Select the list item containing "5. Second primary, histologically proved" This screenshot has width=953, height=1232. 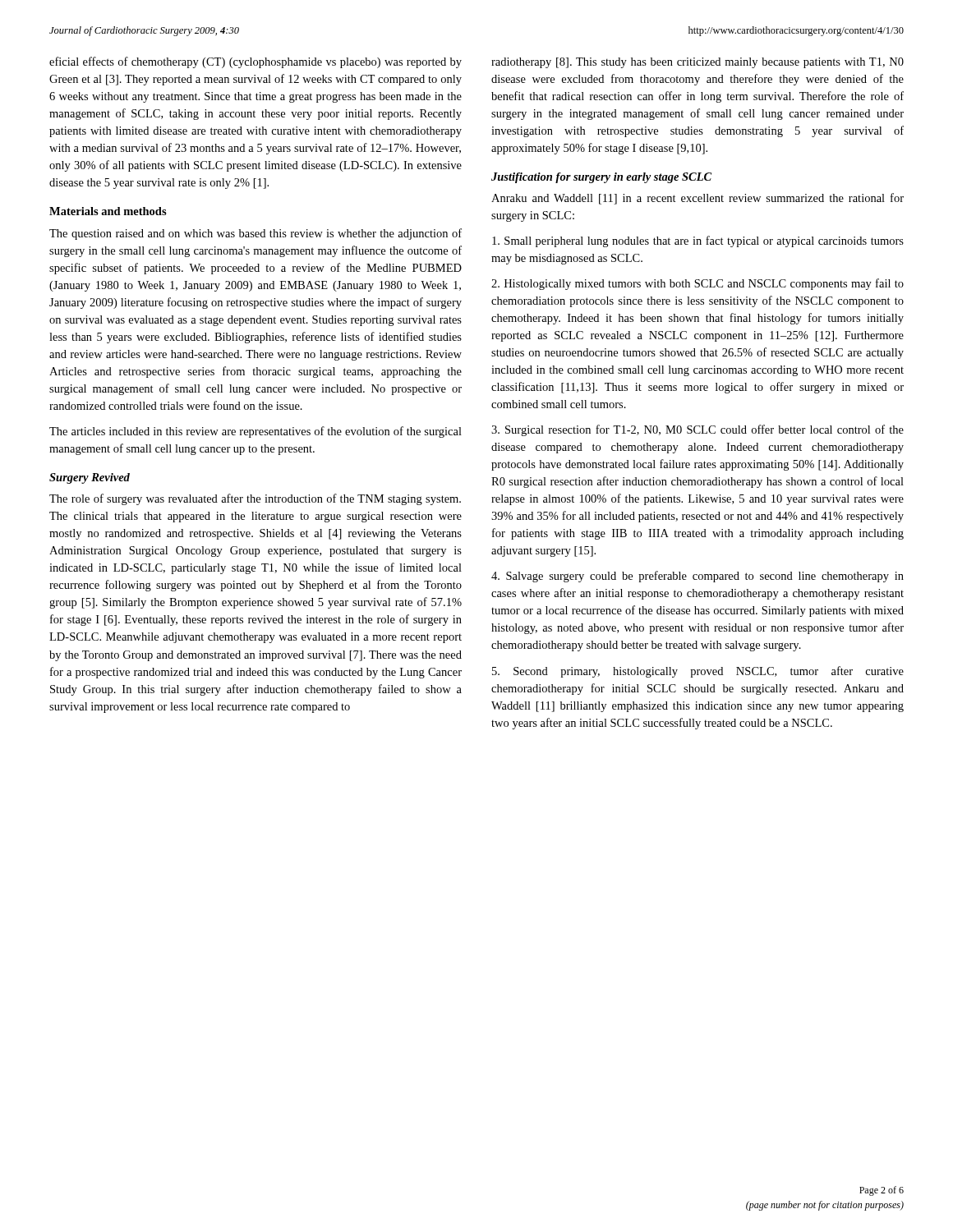click(698, 697)
